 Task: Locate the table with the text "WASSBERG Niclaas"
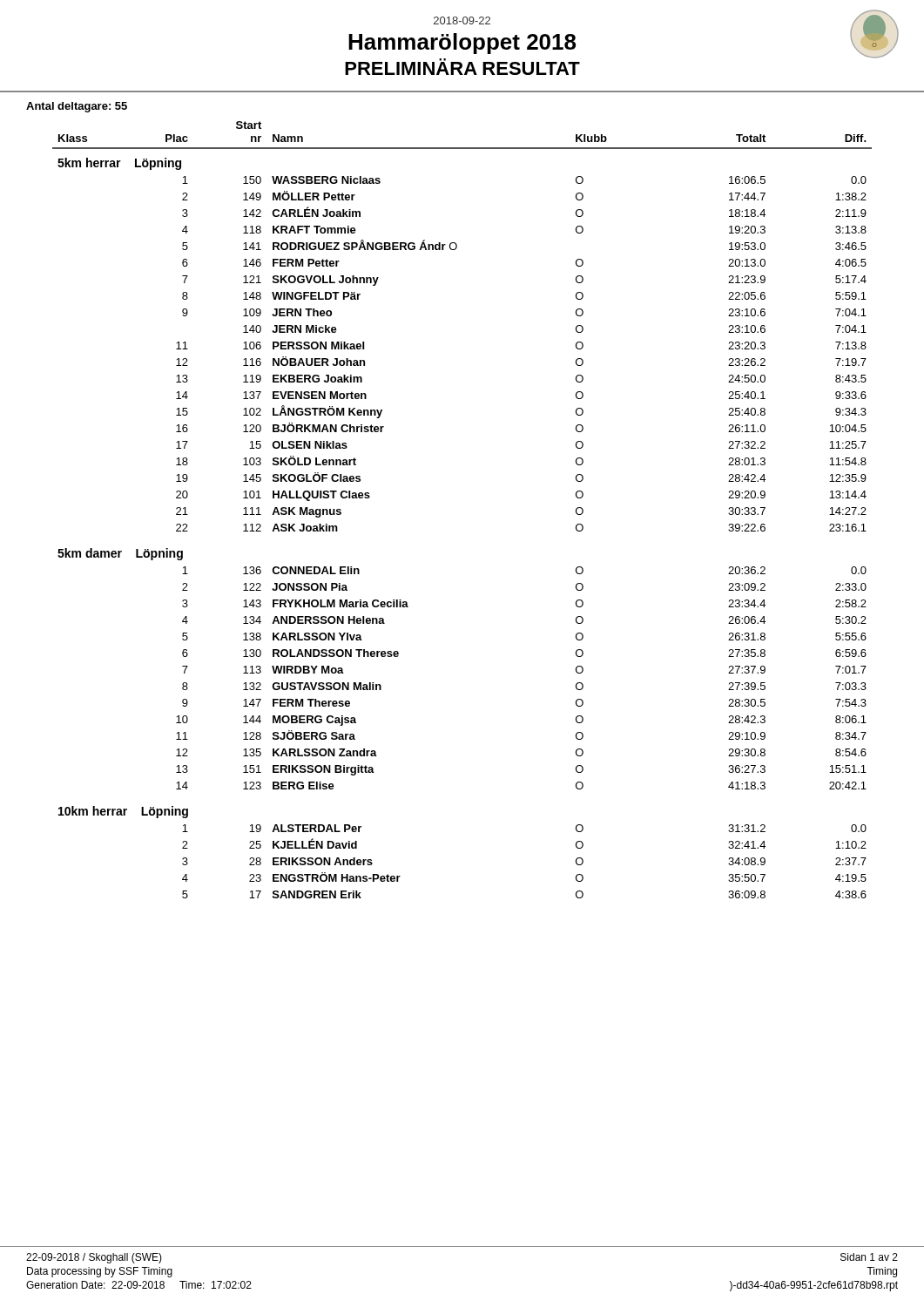click(x=462, y=509)
